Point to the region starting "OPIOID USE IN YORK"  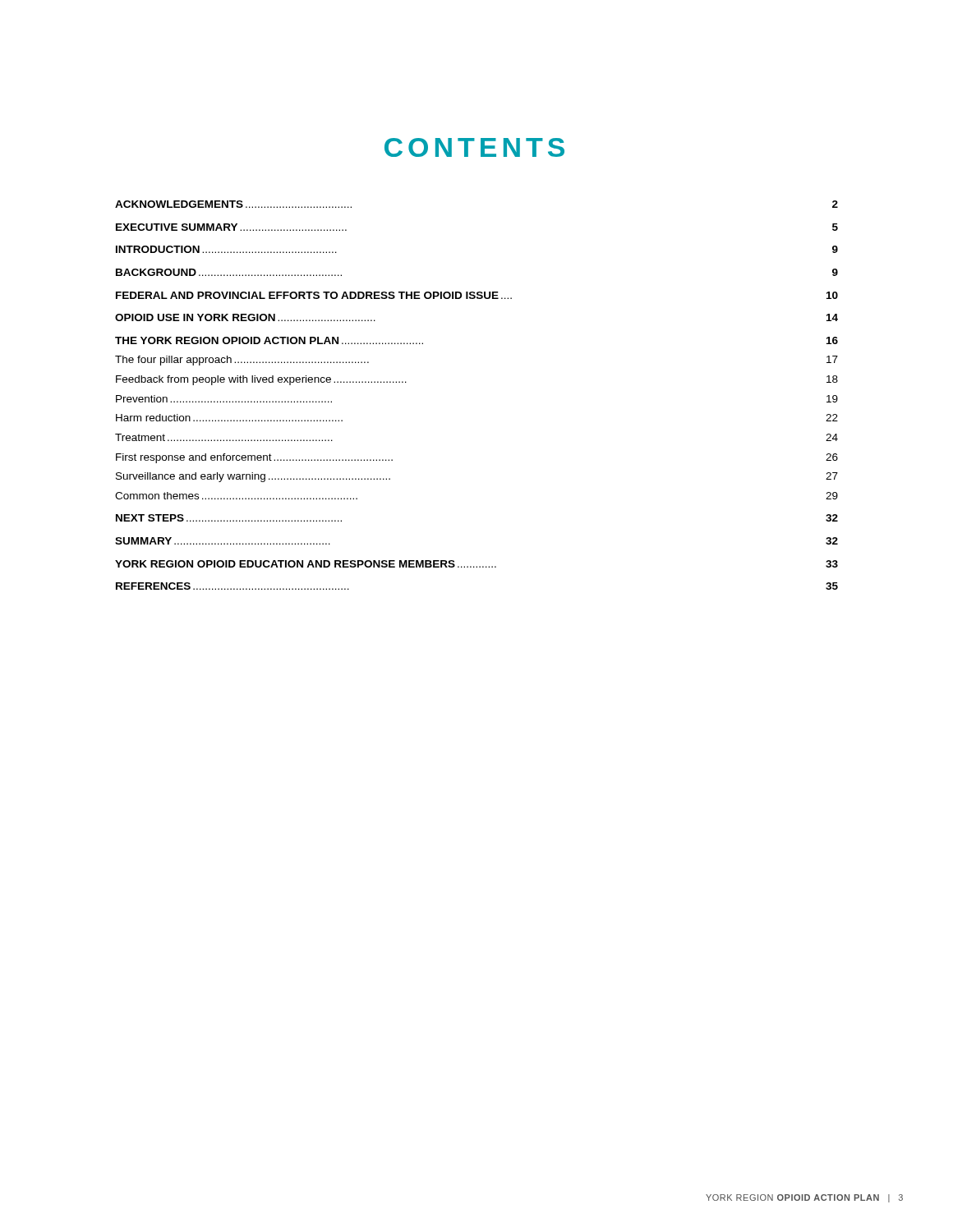tap(189, 317)
